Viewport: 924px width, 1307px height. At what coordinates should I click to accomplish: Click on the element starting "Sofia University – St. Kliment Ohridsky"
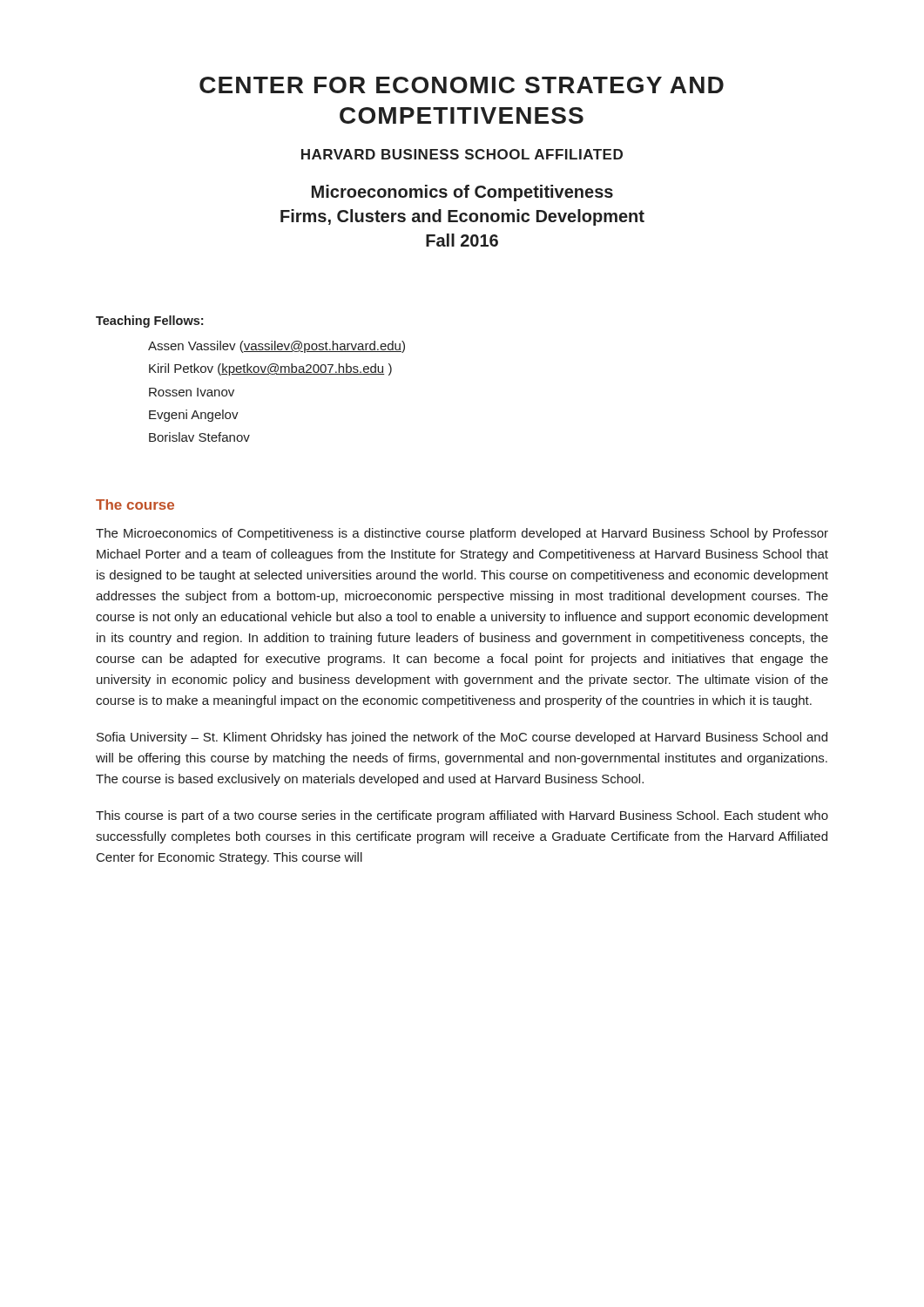462,758
